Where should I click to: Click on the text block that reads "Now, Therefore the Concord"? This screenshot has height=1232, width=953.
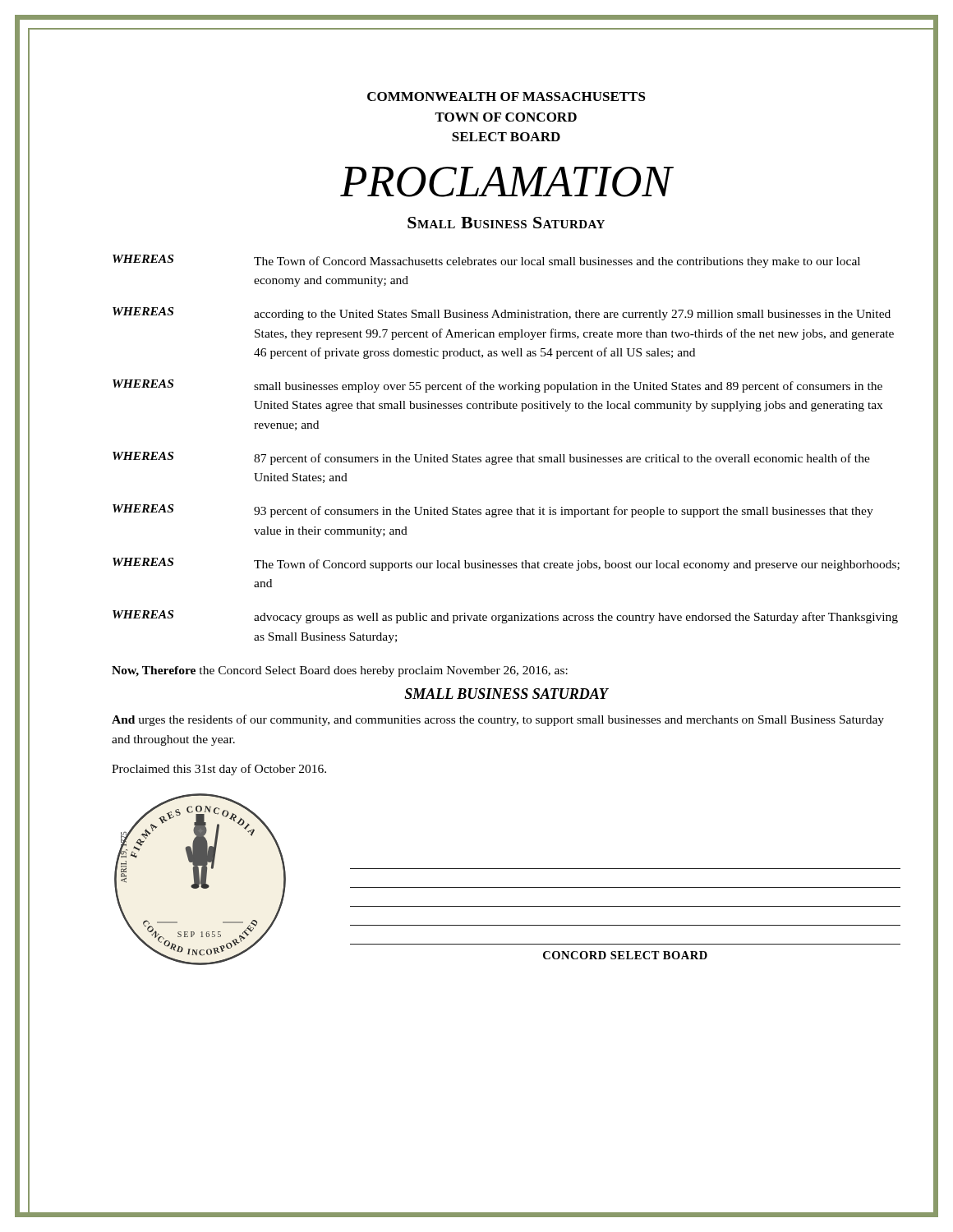click(x=506, y=705)
